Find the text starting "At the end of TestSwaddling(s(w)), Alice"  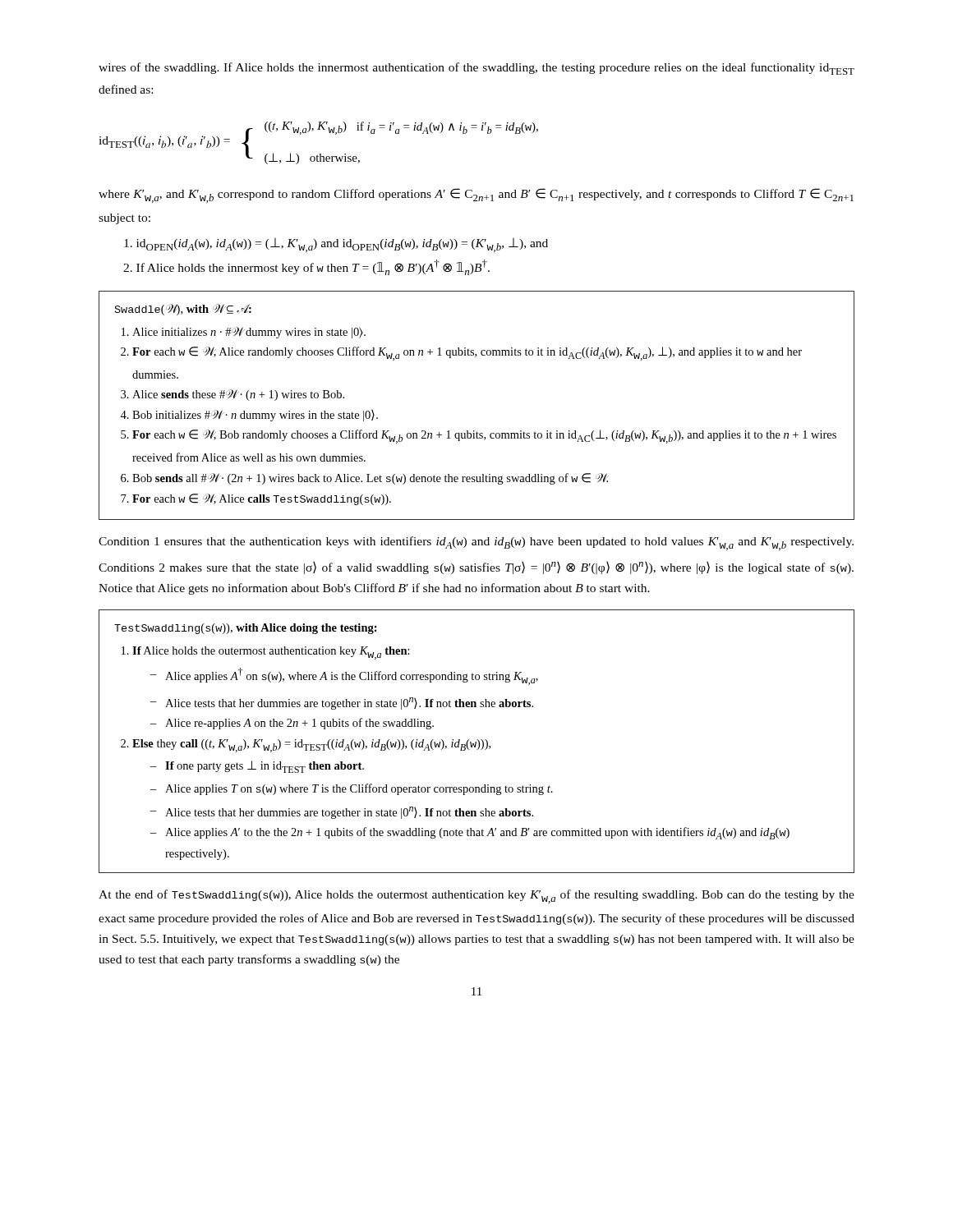coord(476,927)
